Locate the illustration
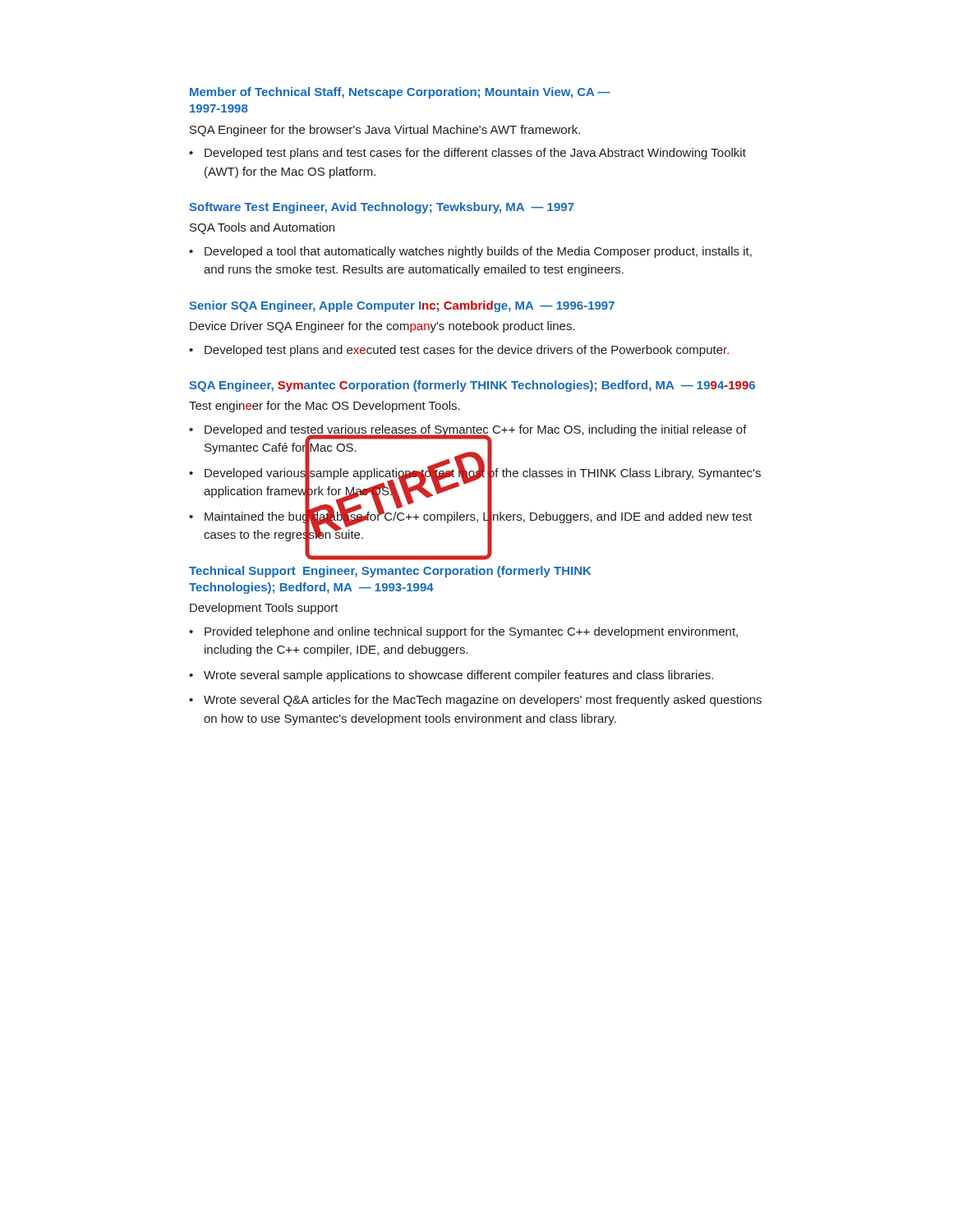953x1232 pixels. [398, 497]
